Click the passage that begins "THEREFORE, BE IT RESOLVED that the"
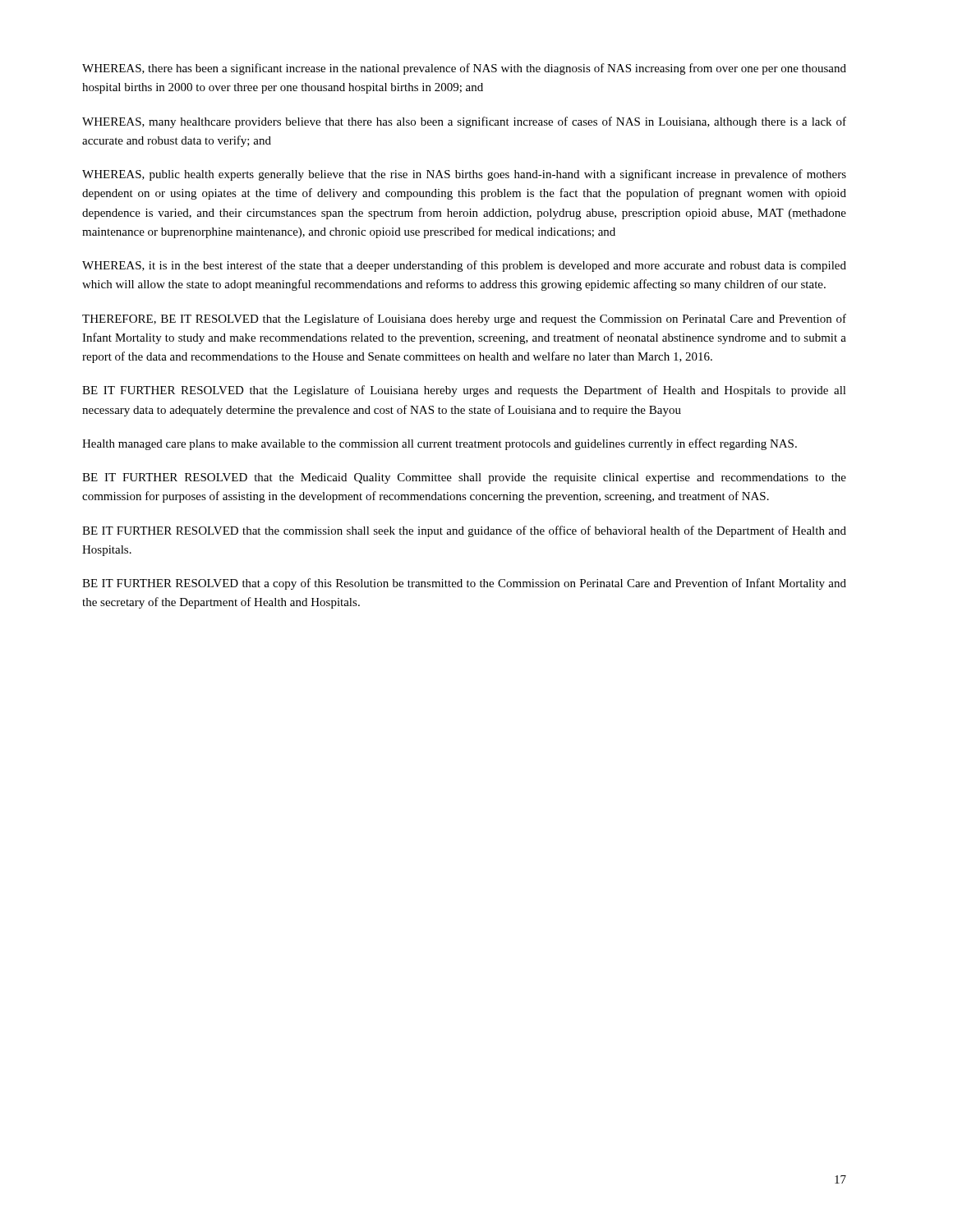 click(464, 337)
